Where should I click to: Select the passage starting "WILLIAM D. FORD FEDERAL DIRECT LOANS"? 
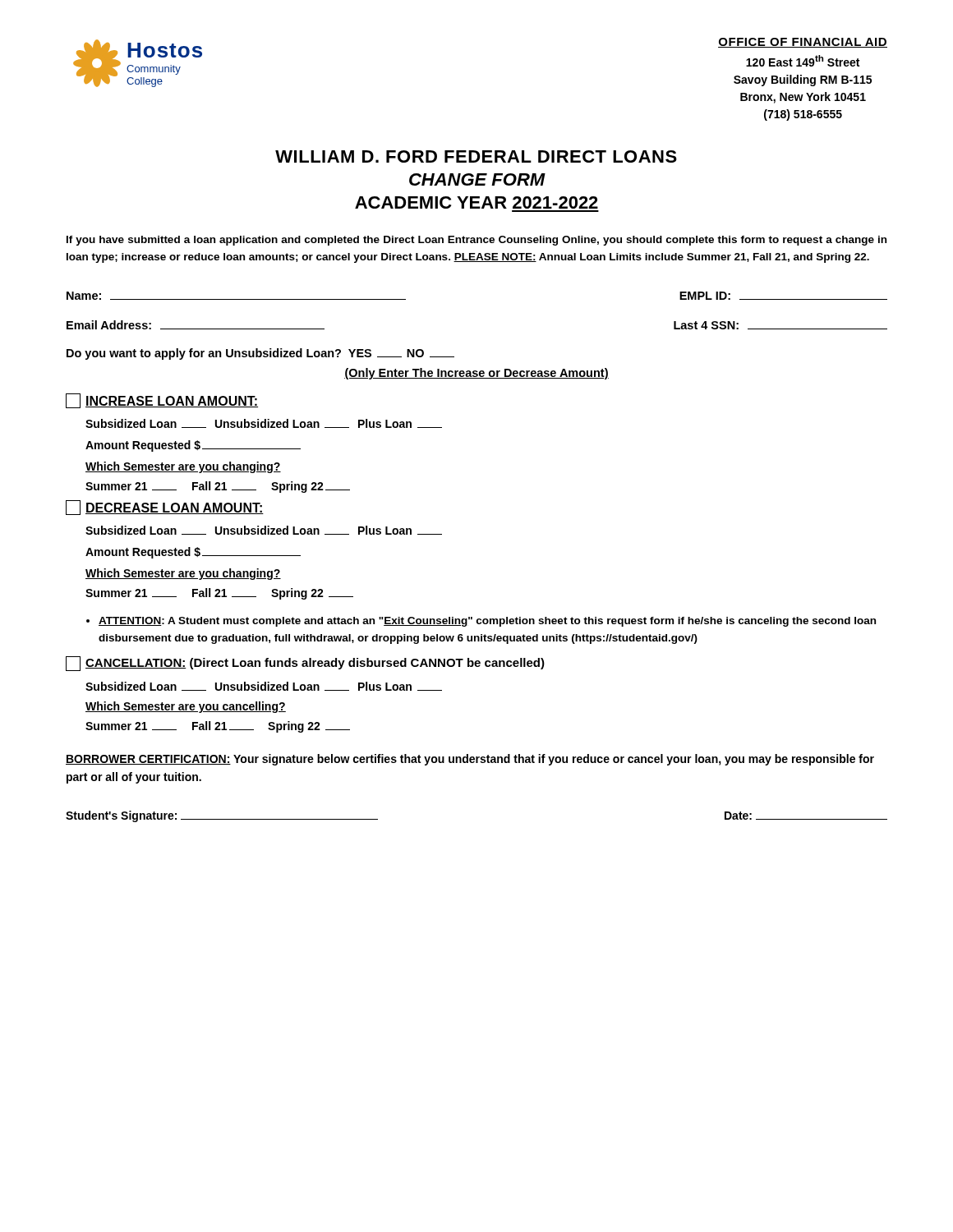[476, 180]
